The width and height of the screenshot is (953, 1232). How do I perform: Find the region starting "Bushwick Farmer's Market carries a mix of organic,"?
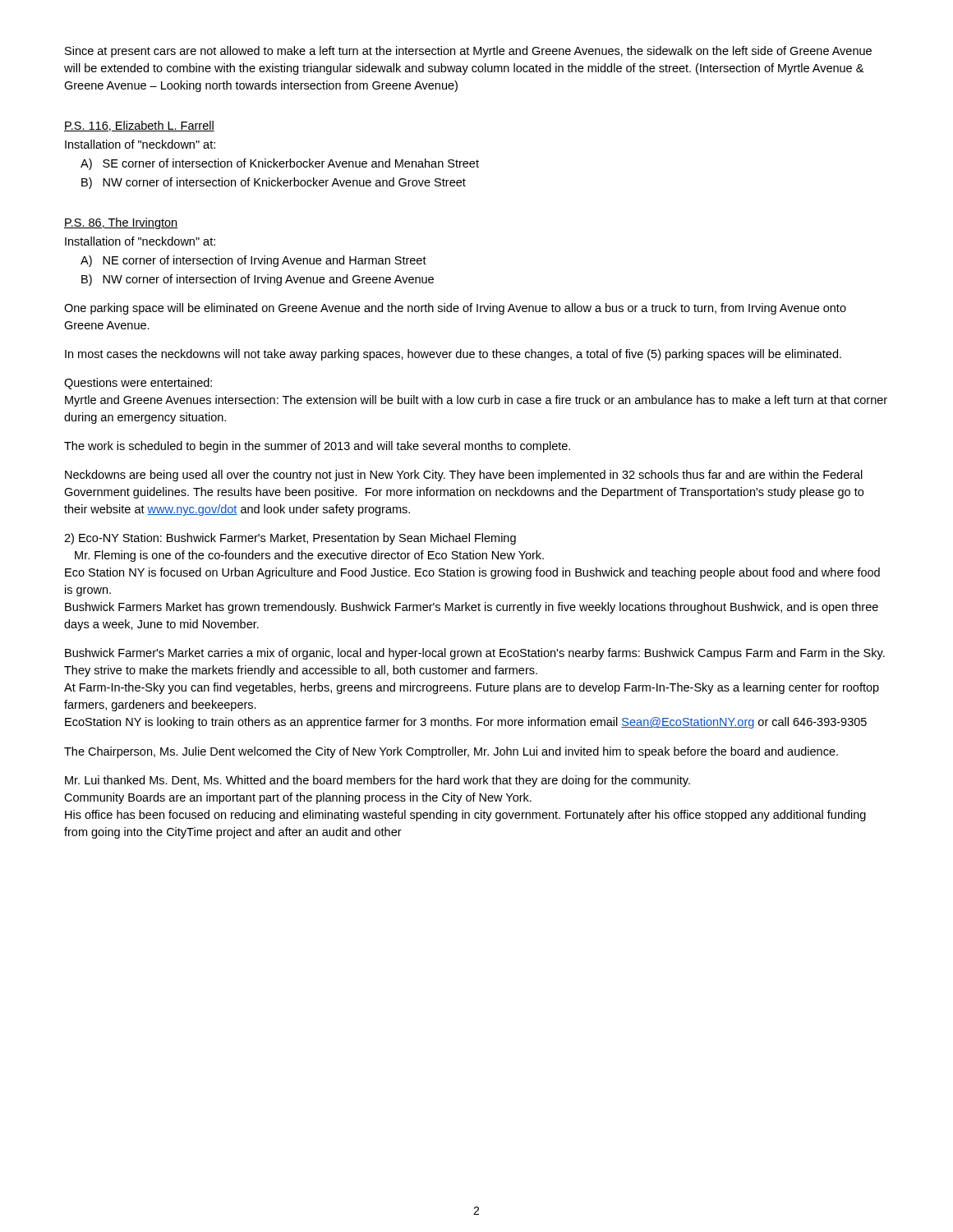475,688
